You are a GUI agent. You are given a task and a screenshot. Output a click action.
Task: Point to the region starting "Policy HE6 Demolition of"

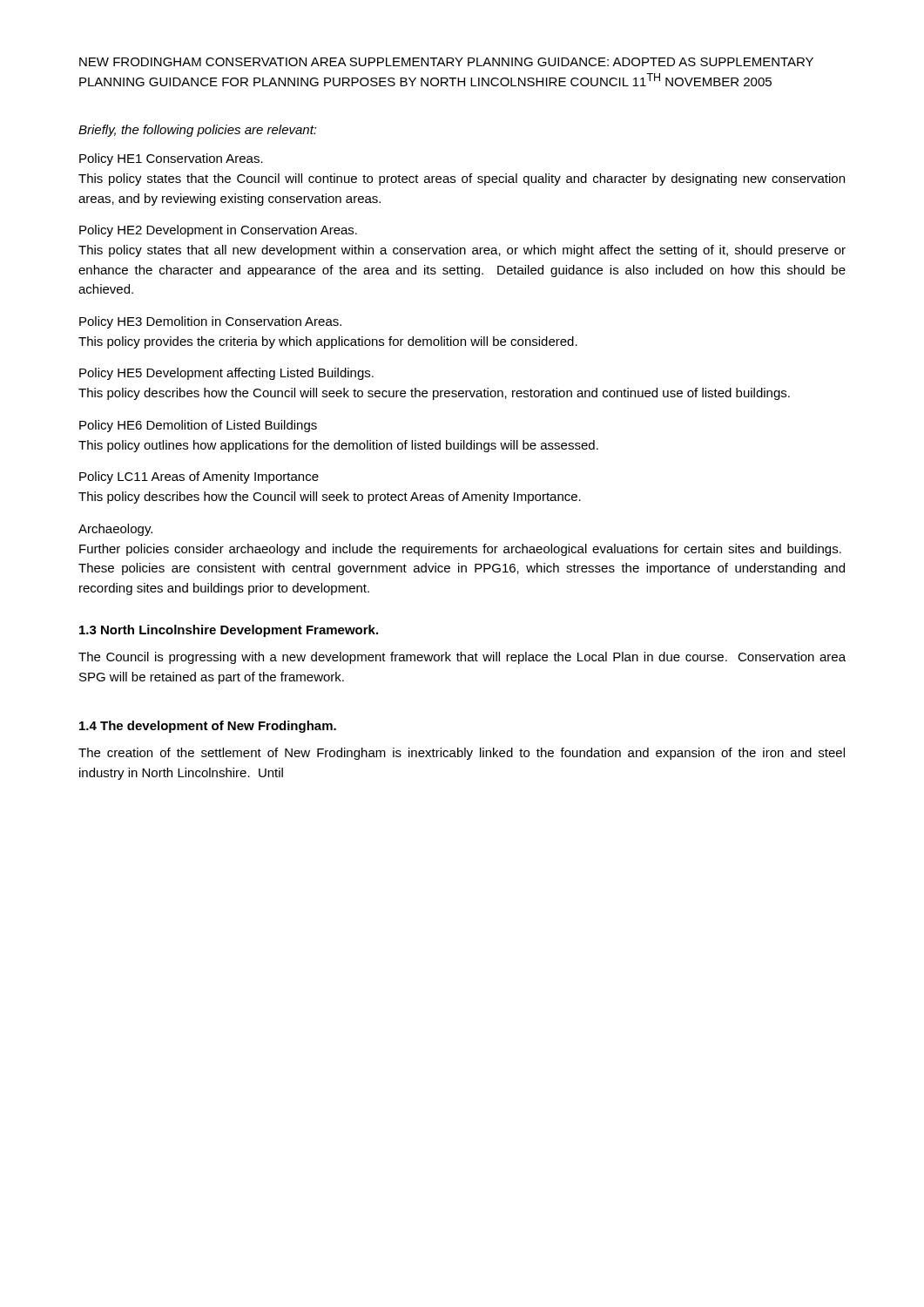pos(462,436)
